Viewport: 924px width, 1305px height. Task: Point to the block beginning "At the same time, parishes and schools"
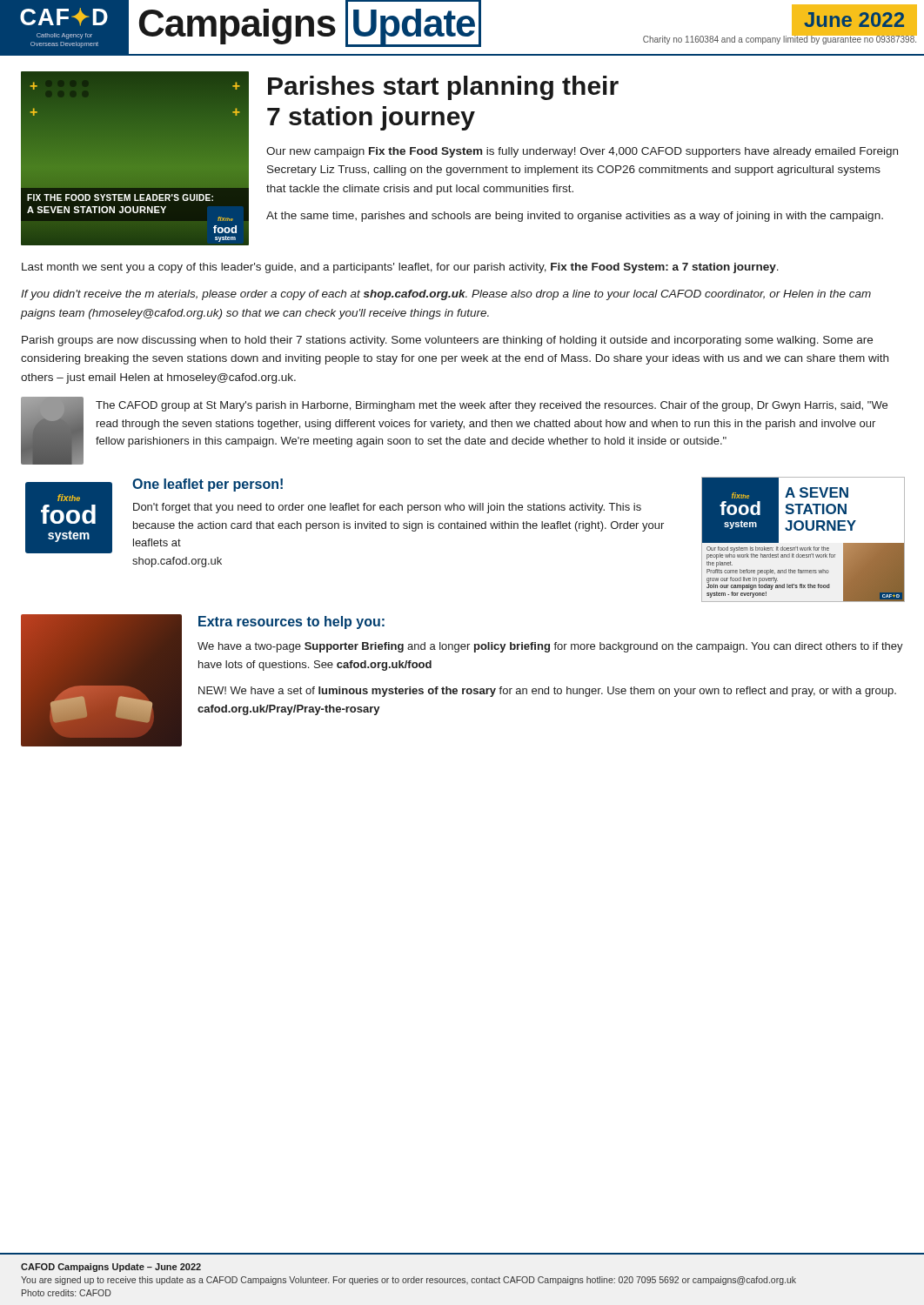pos(575,215)
